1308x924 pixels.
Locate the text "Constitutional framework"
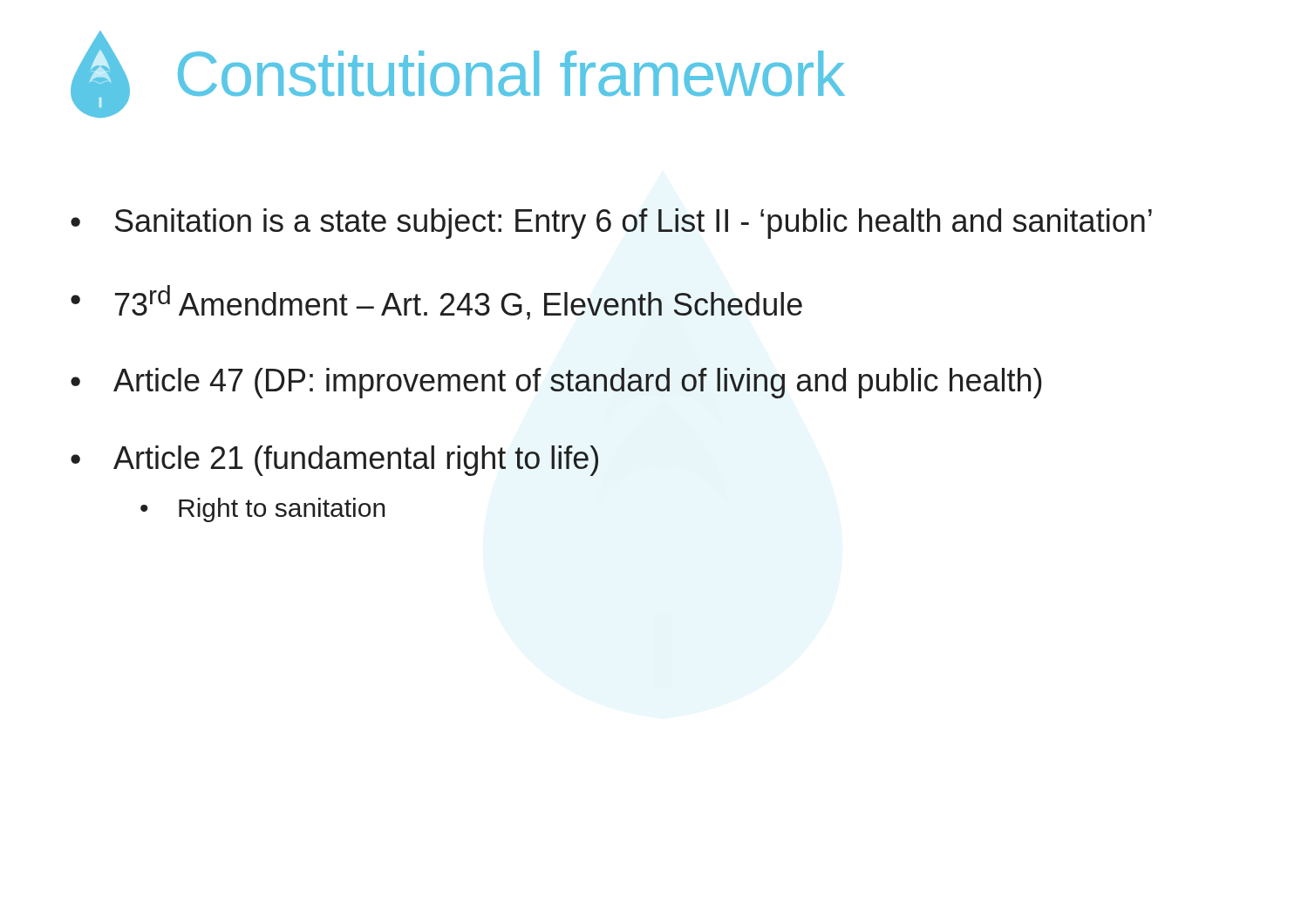[x=509, y=74]
